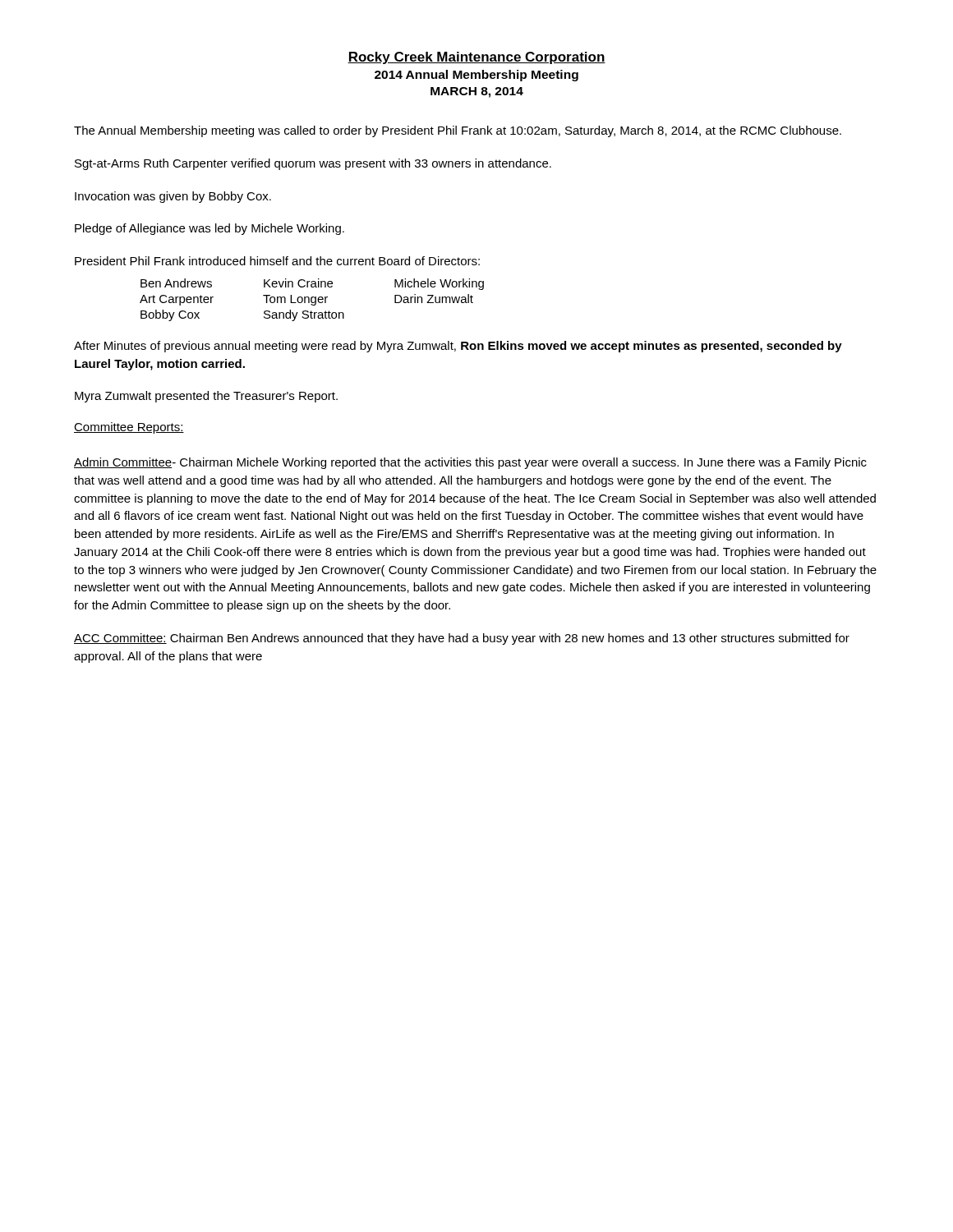953x1232 pixels.
Task: Click on the text block containing "Invocation was given by"
Action: [173, 195]
